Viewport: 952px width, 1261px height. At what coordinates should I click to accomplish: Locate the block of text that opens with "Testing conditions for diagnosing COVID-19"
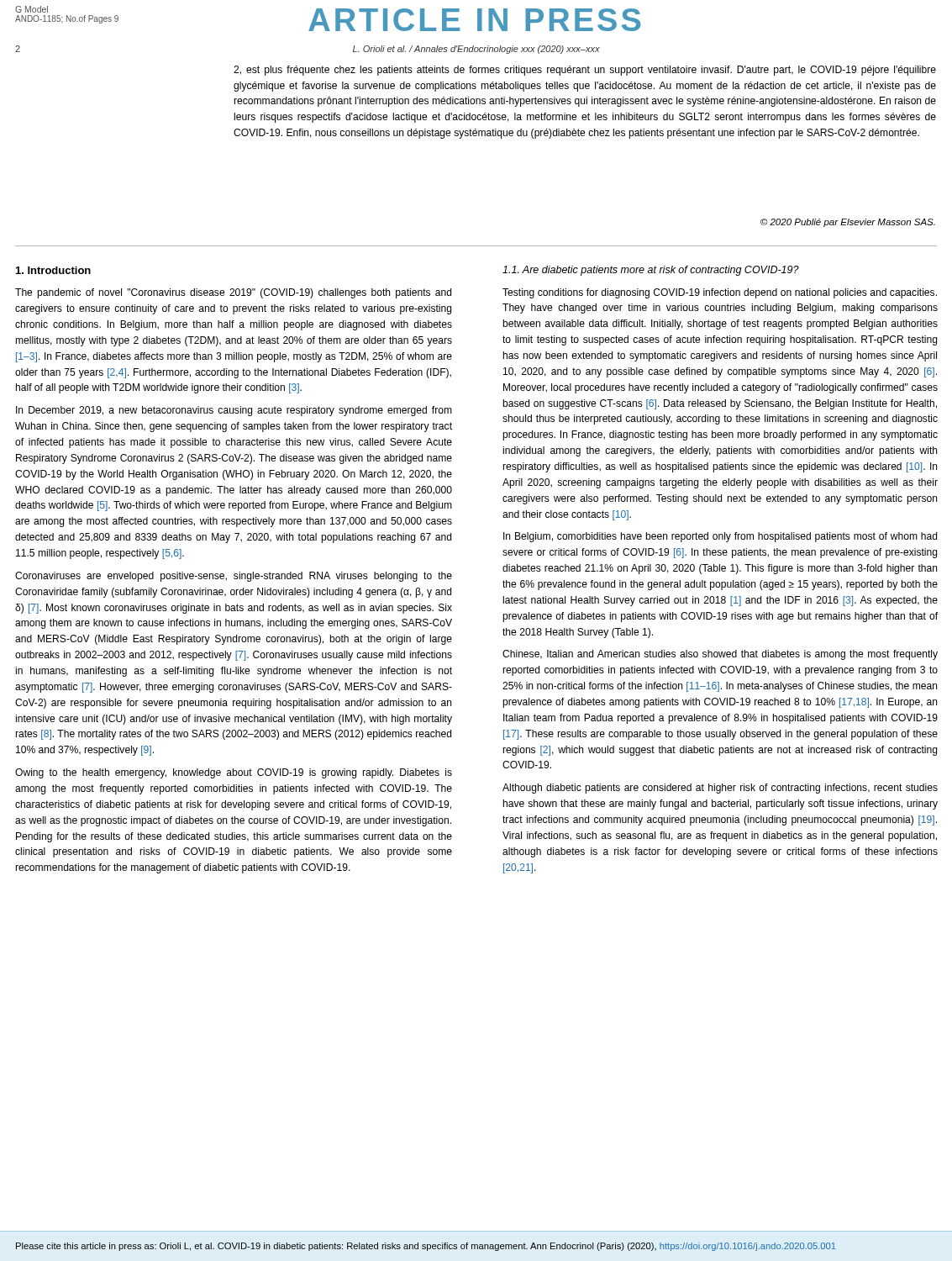[x=720, y=580]
